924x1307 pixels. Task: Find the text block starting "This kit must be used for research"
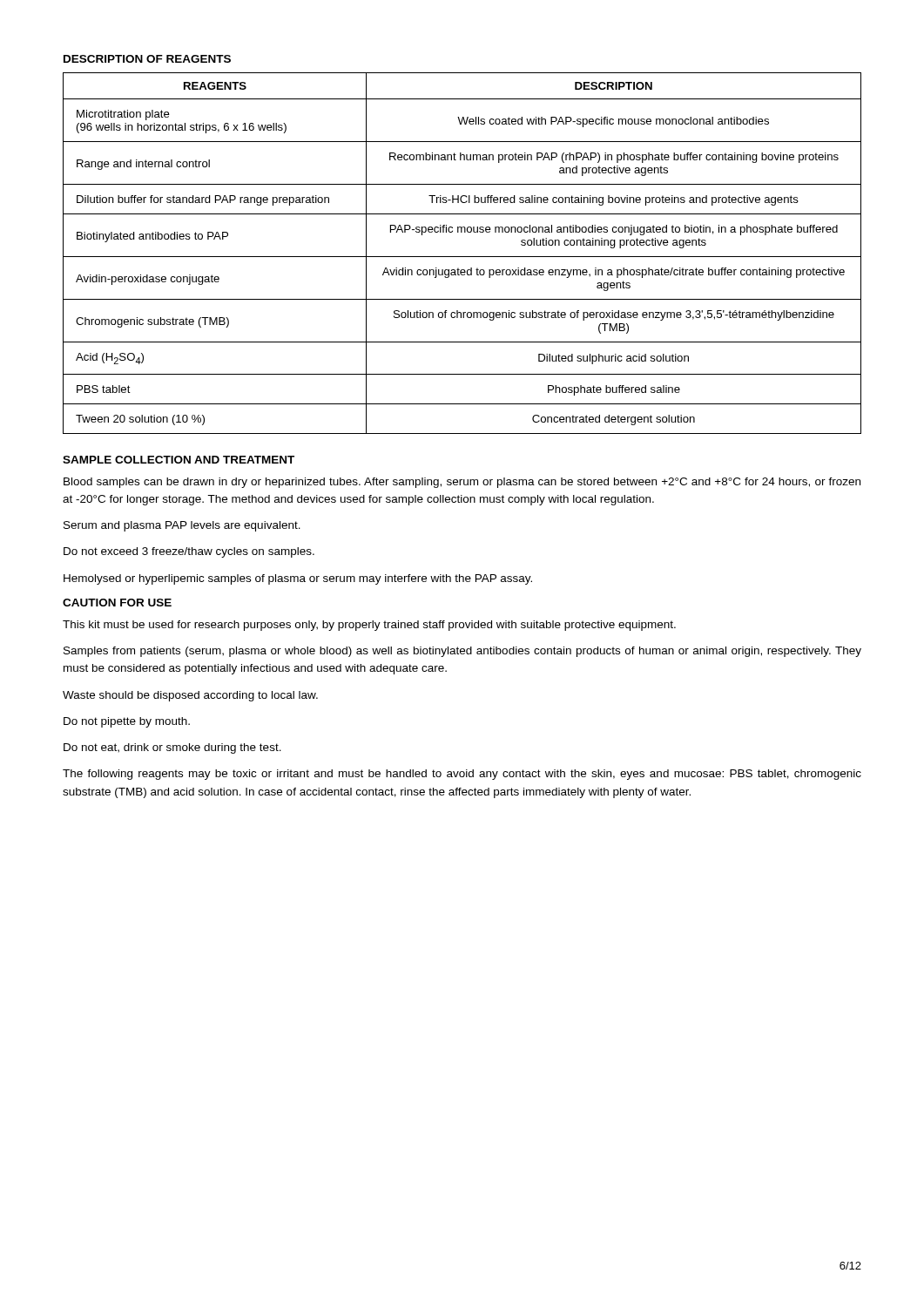[370, 624]
